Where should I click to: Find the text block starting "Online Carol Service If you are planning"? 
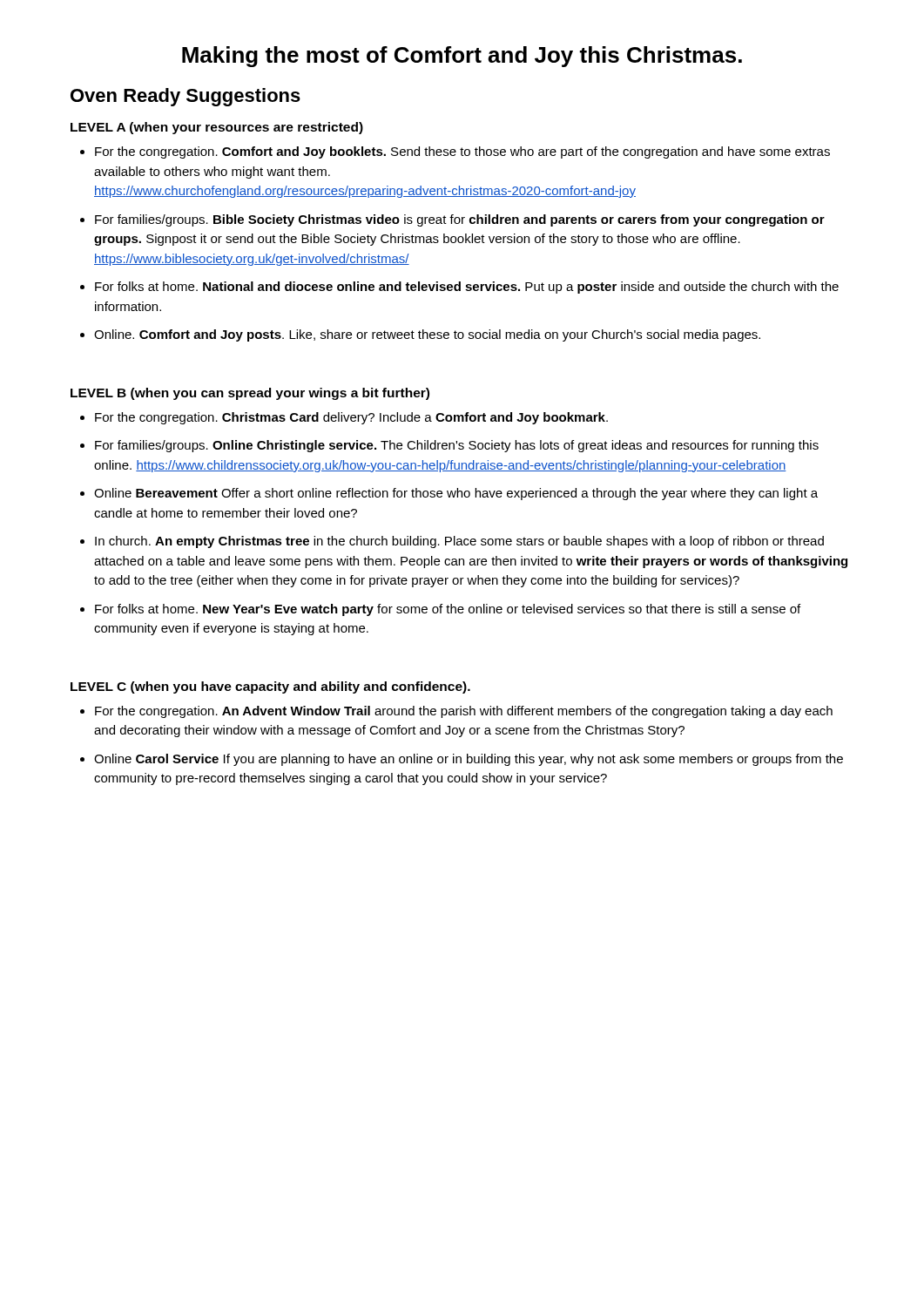pos(469,768)
